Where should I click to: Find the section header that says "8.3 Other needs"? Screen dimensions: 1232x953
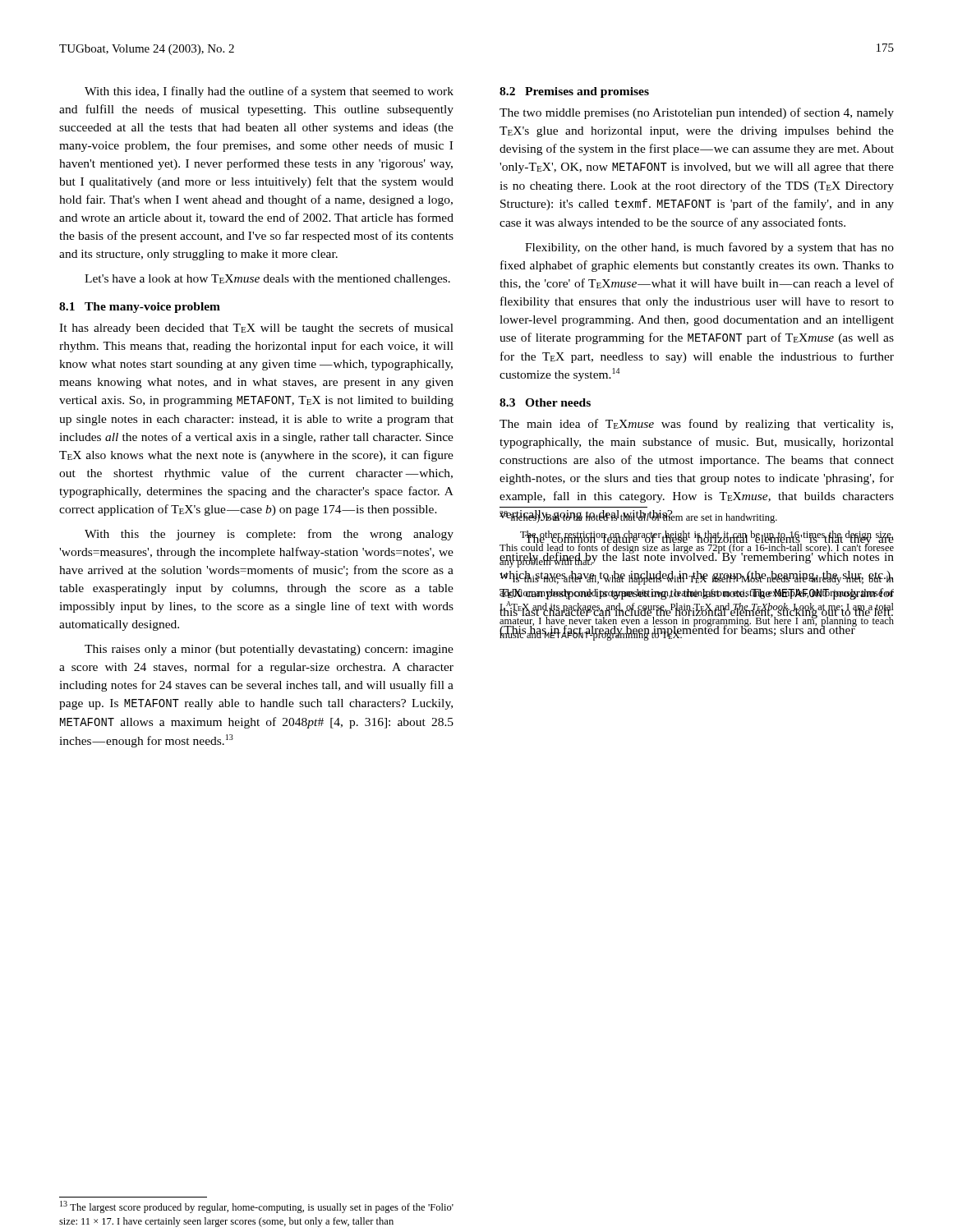[545, 402]
